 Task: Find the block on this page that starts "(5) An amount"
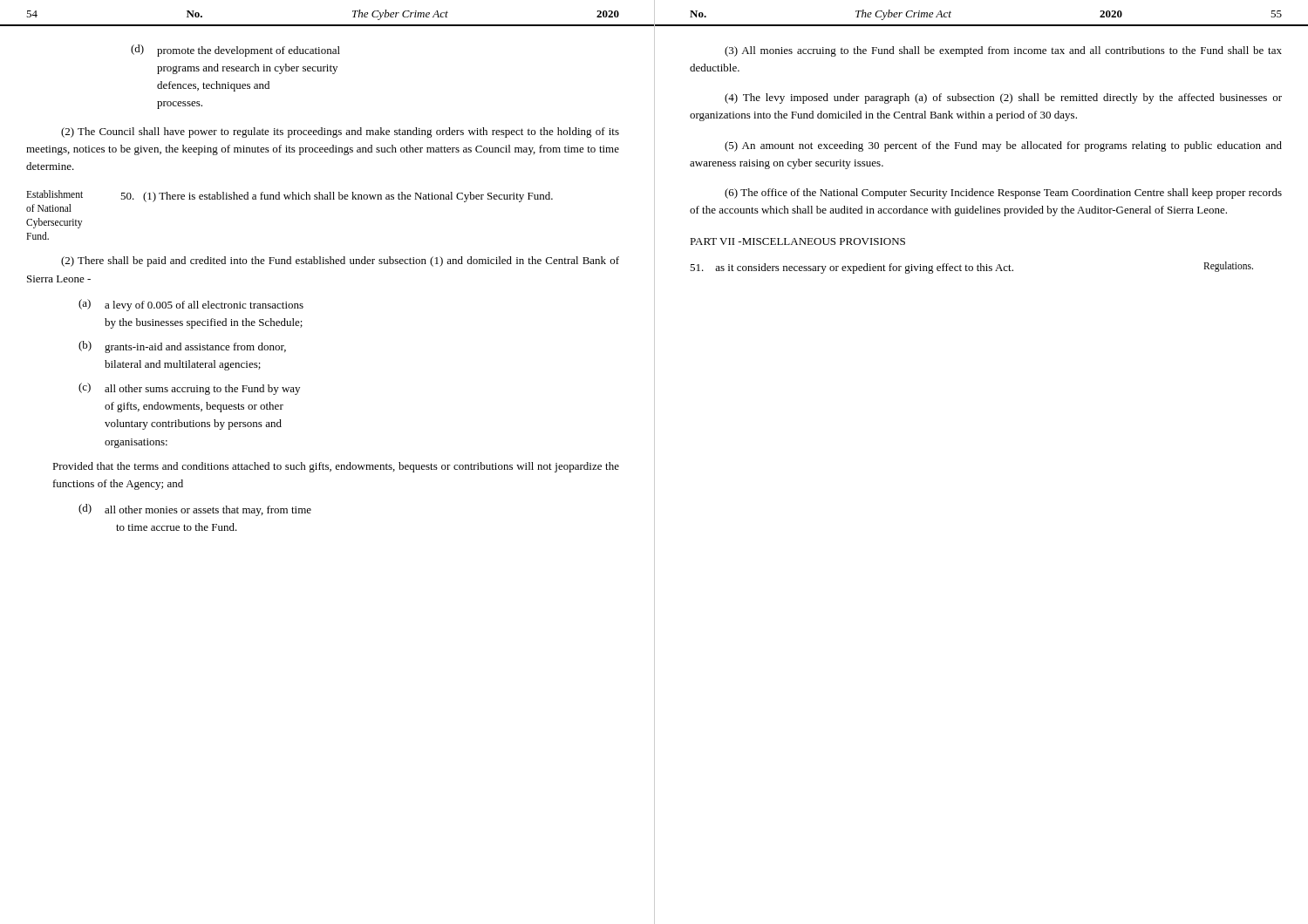(x=986, y=154)
